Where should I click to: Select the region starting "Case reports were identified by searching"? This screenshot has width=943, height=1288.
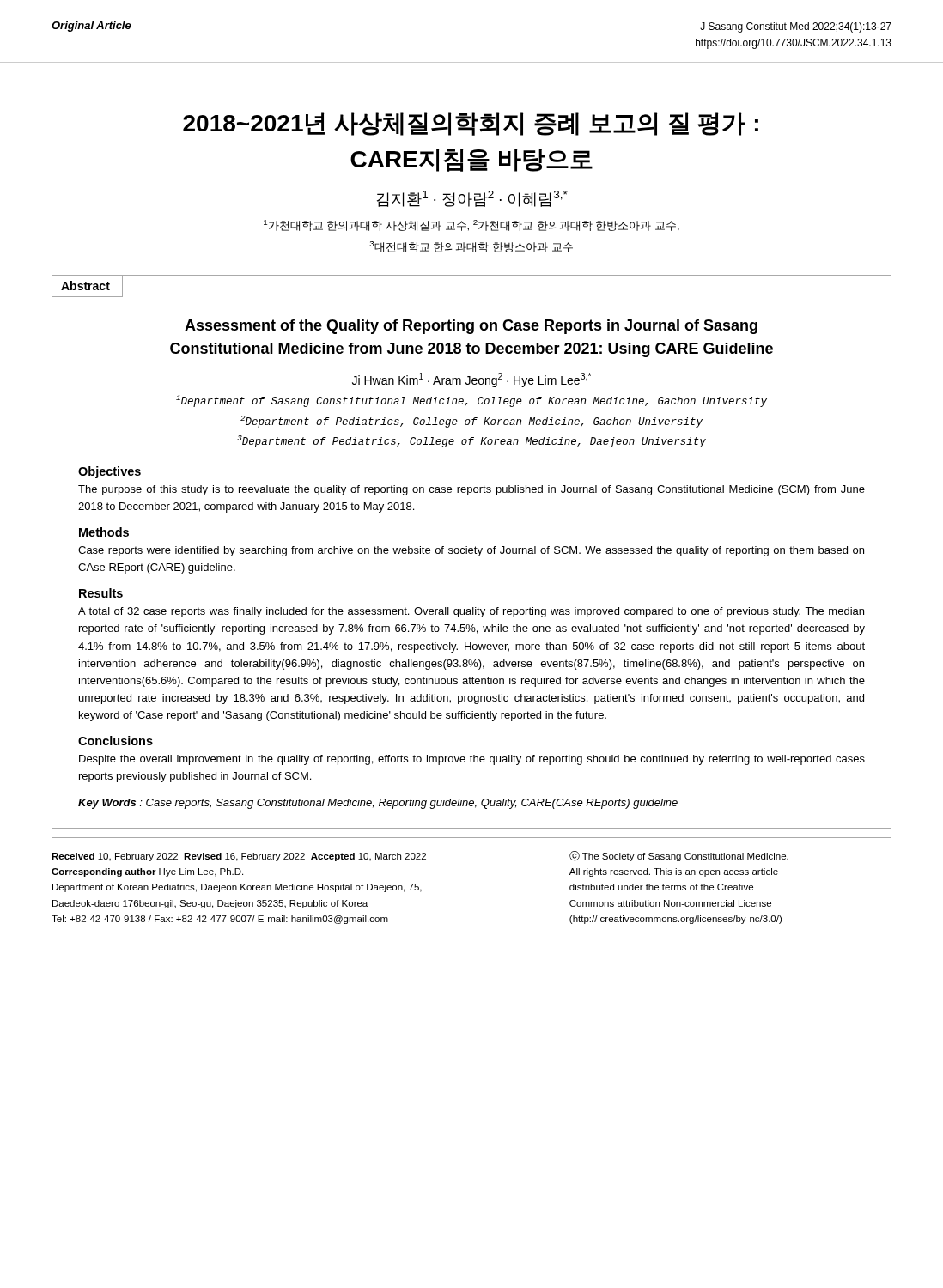pos(472,559)
